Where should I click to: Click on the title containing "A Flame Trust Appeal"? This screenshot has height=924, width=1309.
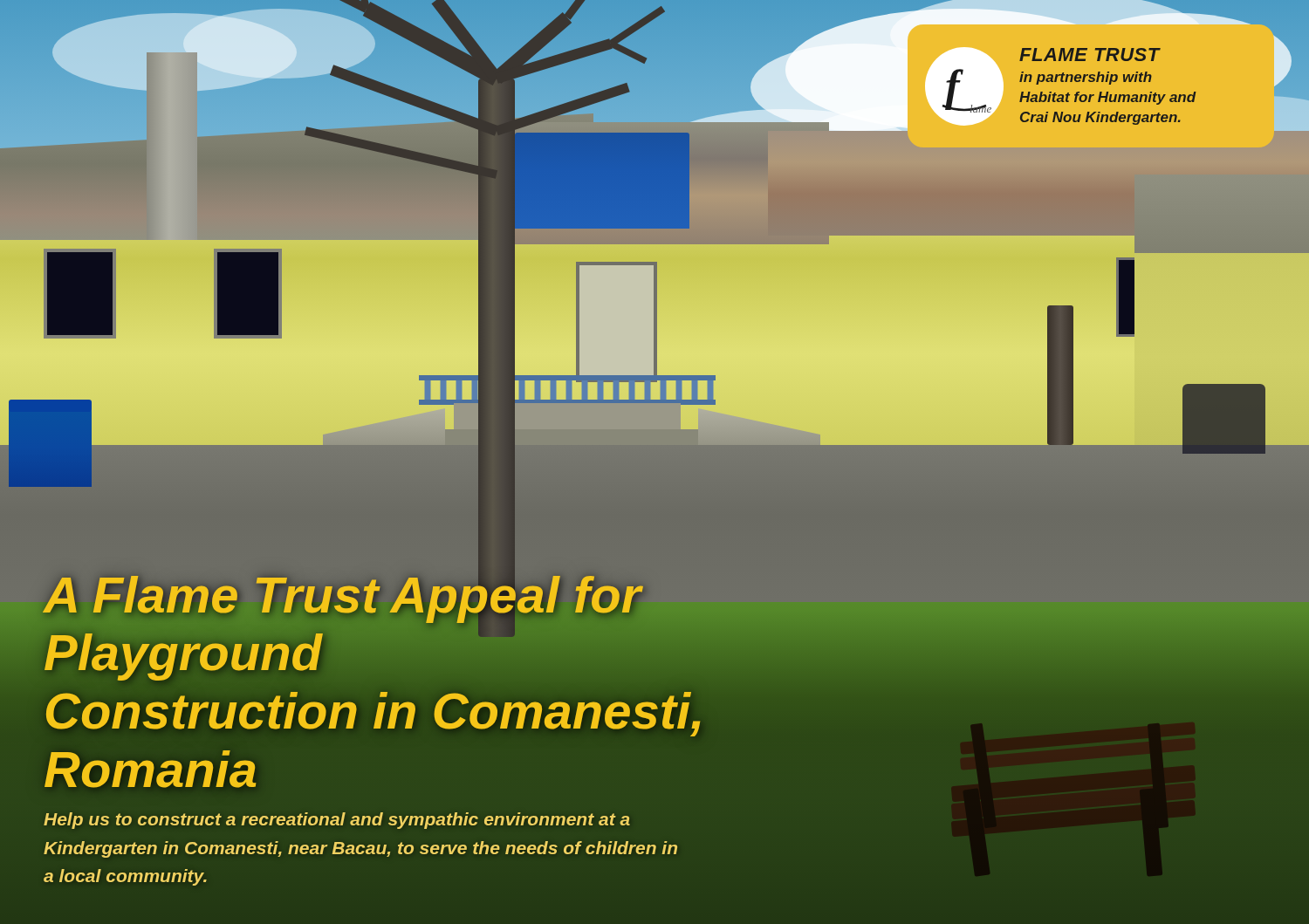pos(374,682)
